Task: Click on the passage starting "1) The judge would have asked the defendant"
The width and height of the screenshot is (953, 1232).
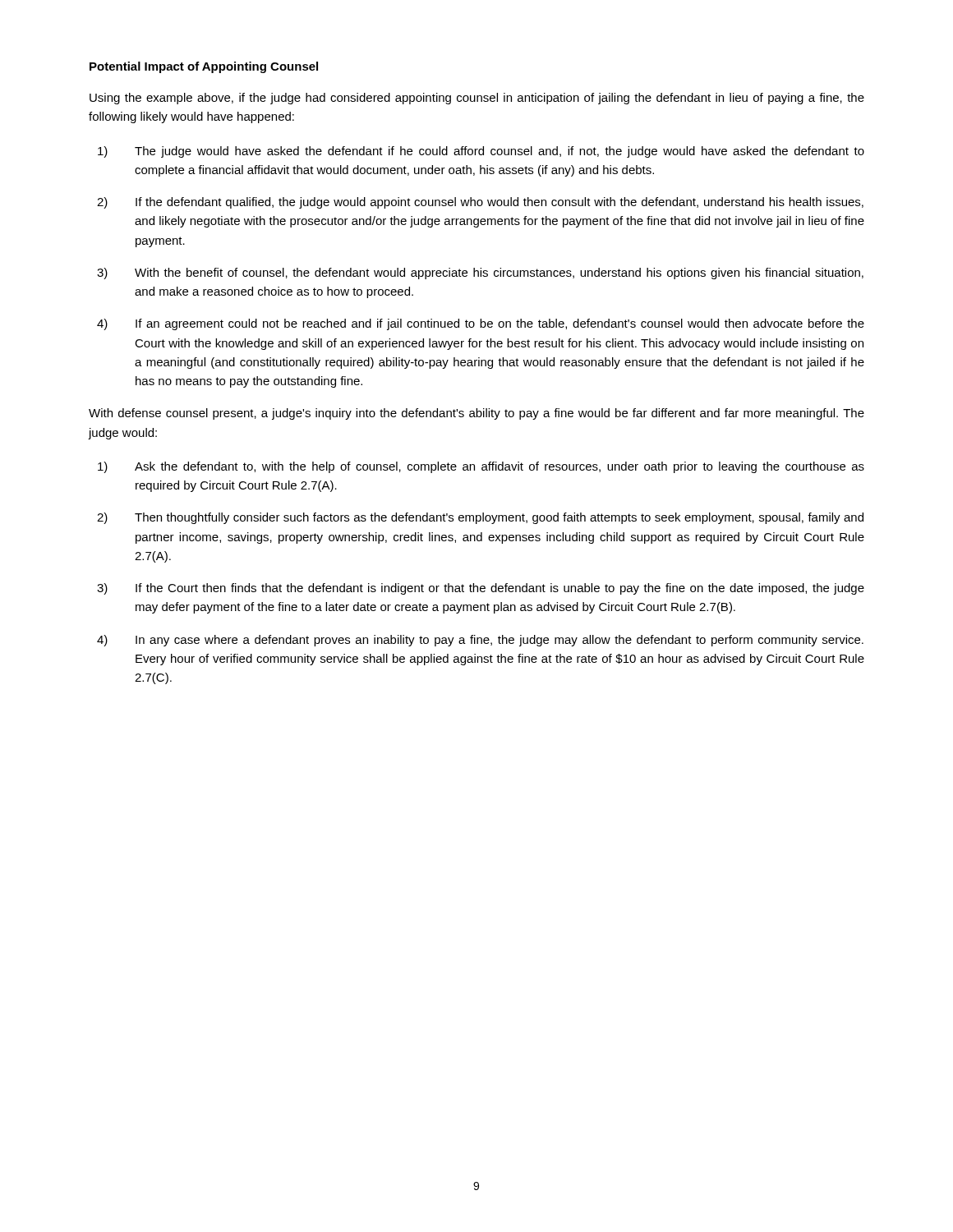Action: 476,160
